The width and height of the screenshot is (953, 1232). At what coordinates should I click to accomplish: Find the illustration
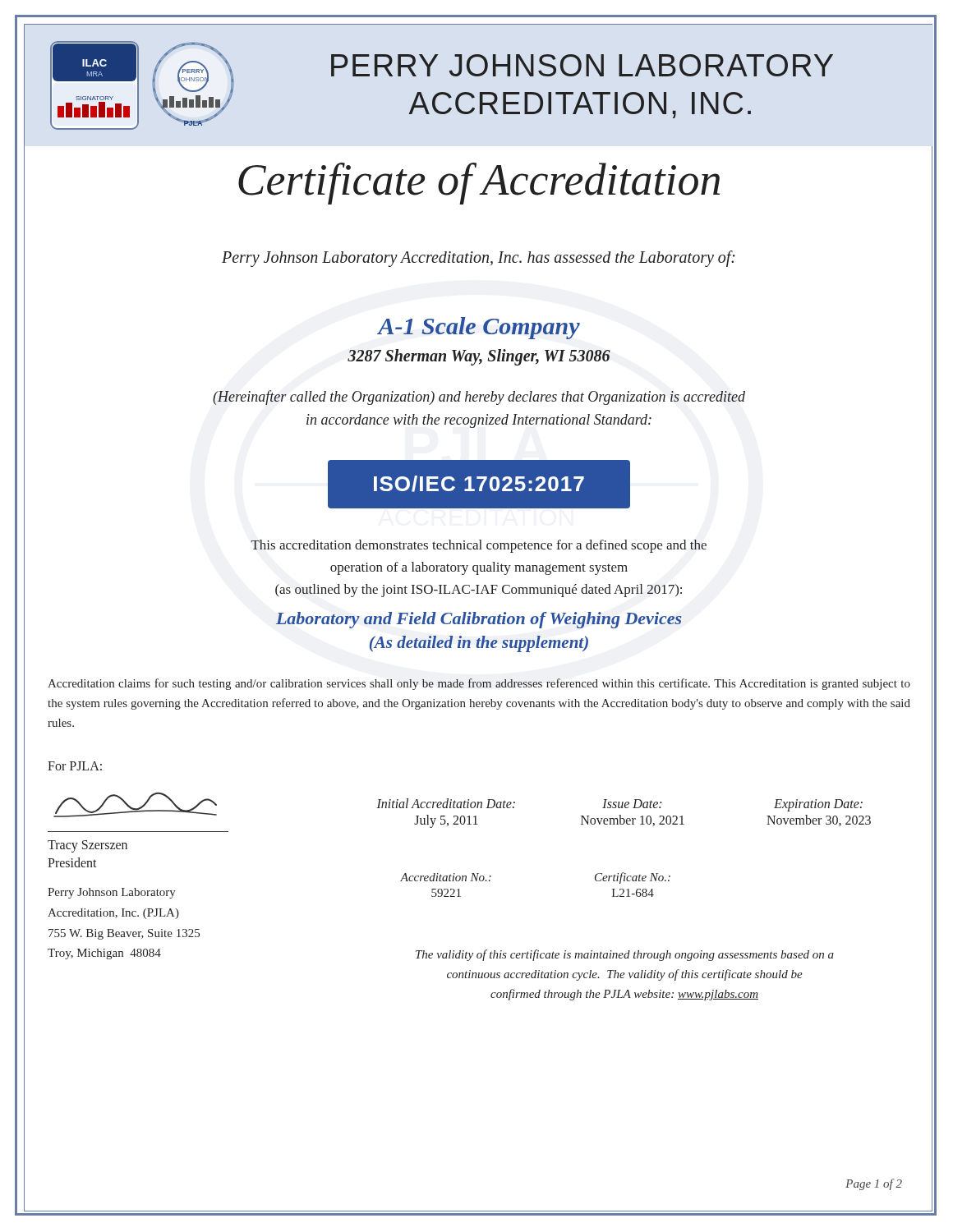tap(134, 804)
